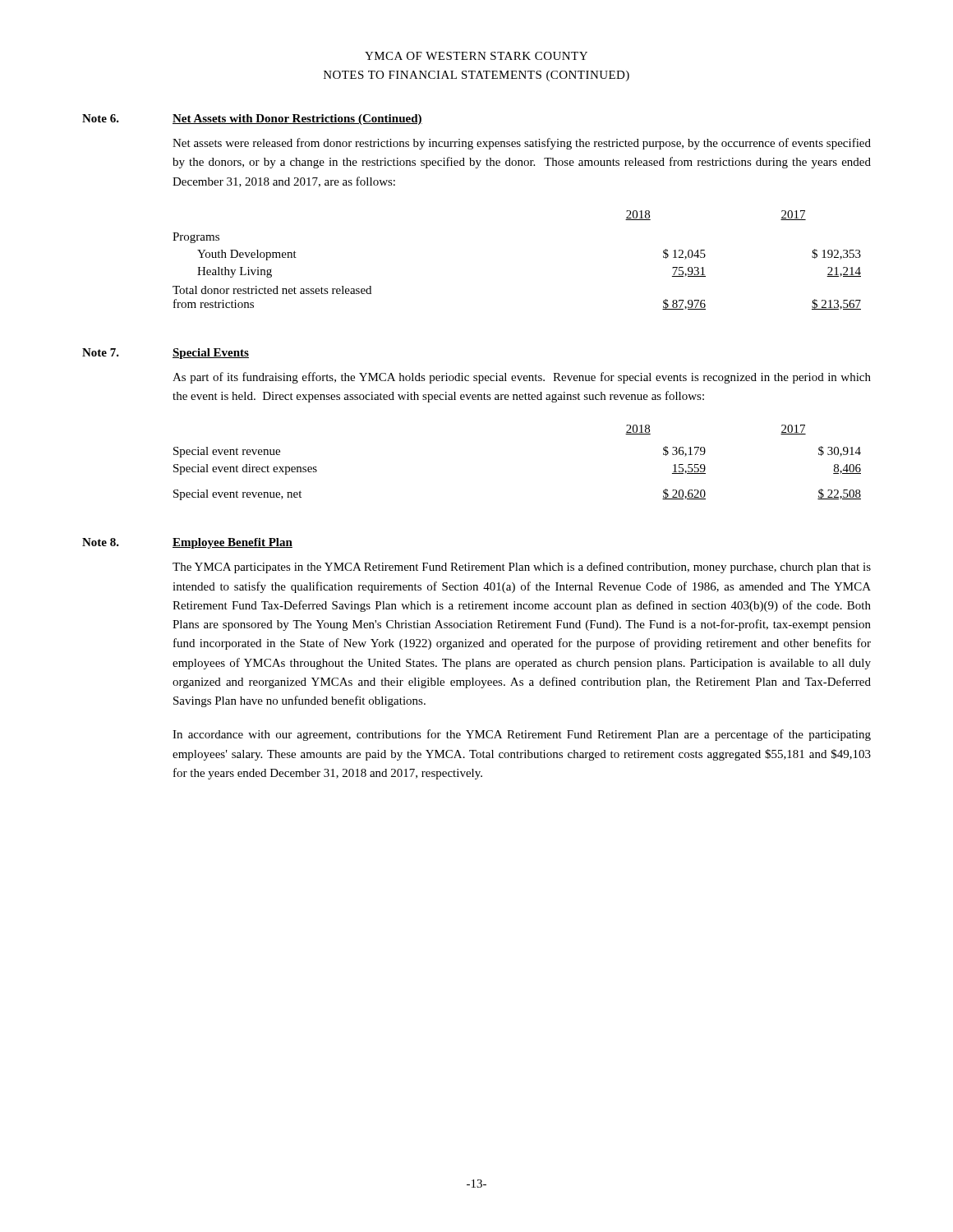Find the text block that reads "In accordance with"

pyautogui.click(x=522, y=754)
